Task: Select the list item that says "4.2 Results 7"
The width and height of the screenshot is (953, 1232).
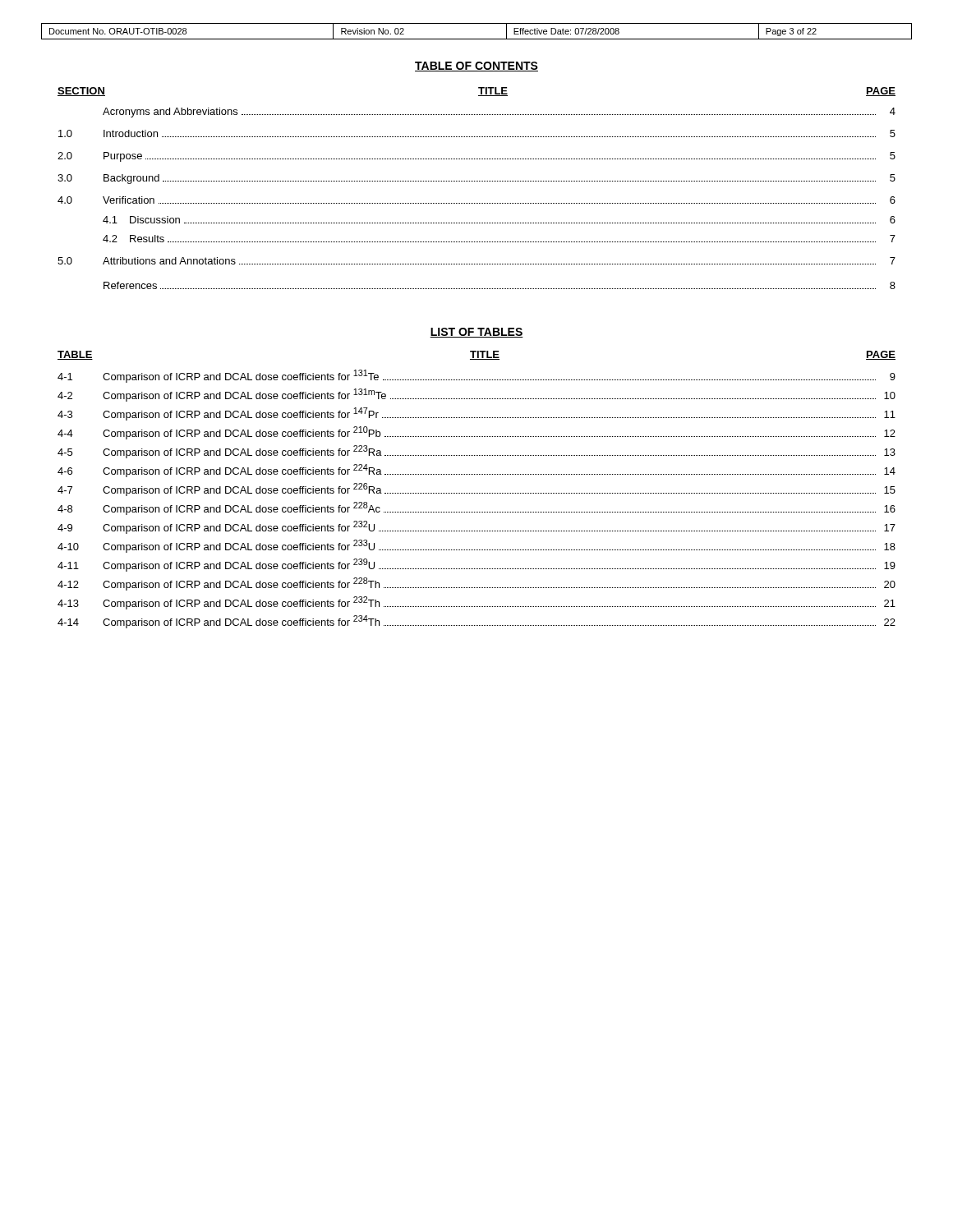Action: (499, 239)
